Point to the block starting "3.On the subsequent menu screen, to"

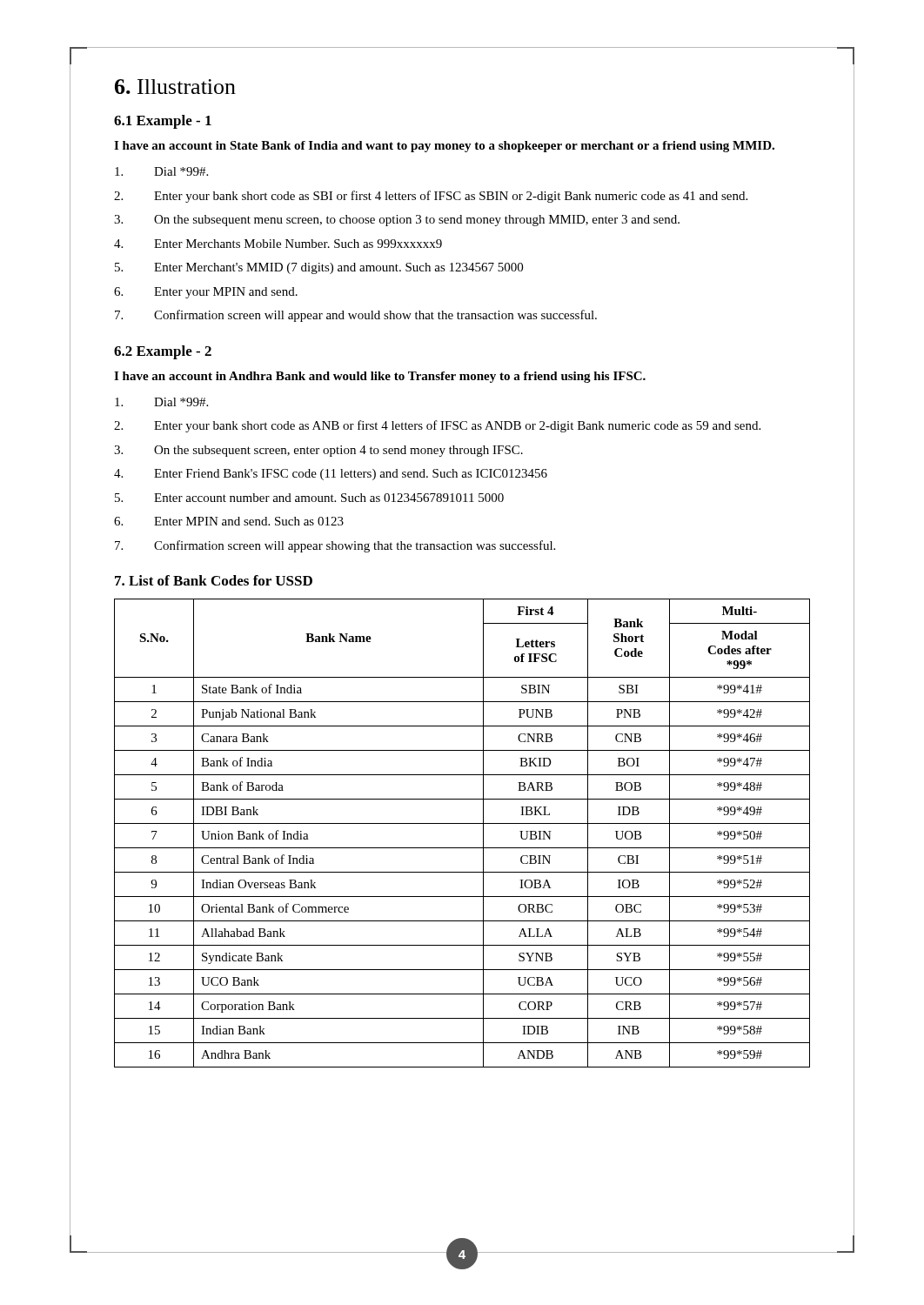[x=462, y=220]
